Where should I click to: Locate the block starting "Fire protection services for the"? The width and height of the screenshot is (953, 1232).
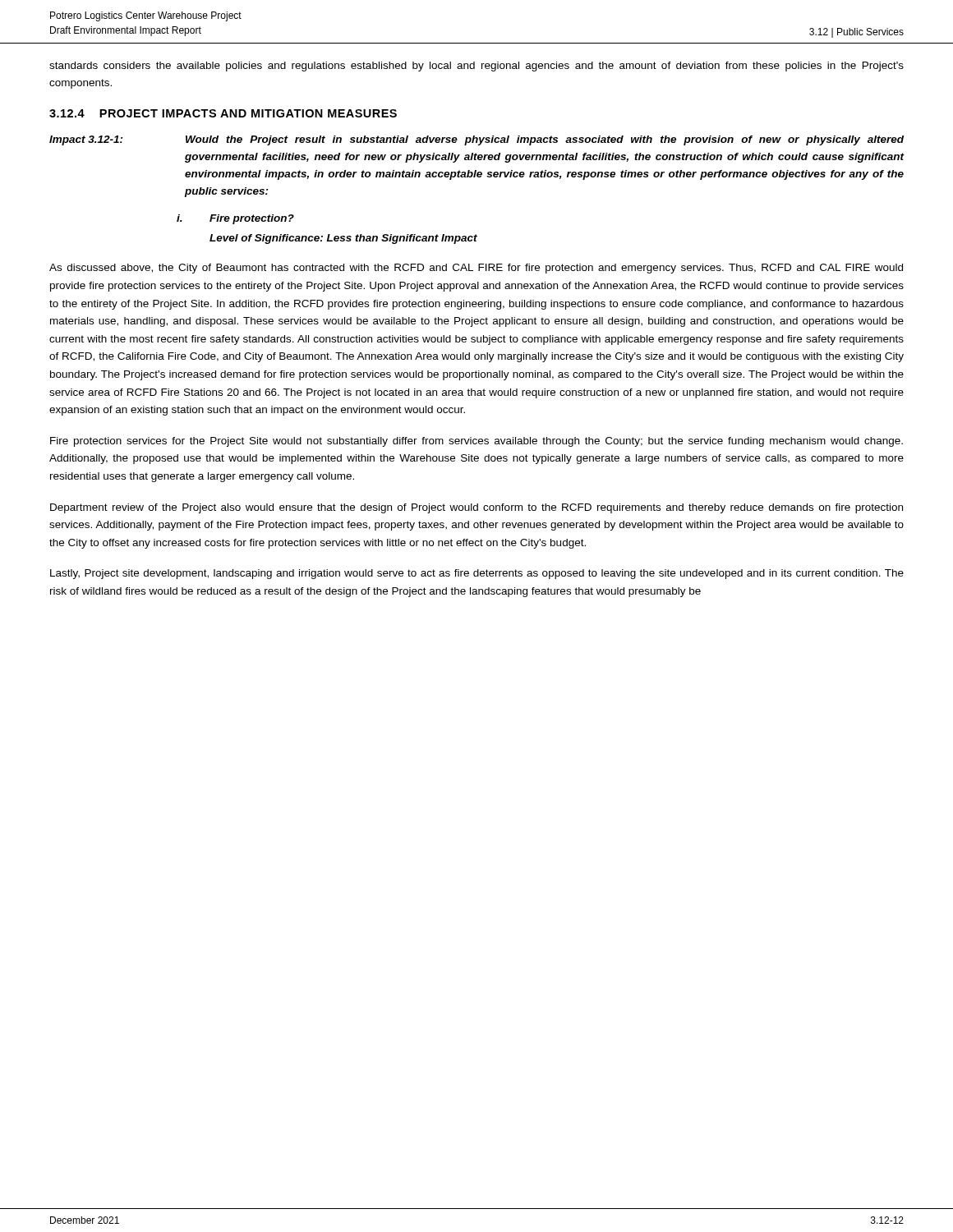click(x=476, y=458)
